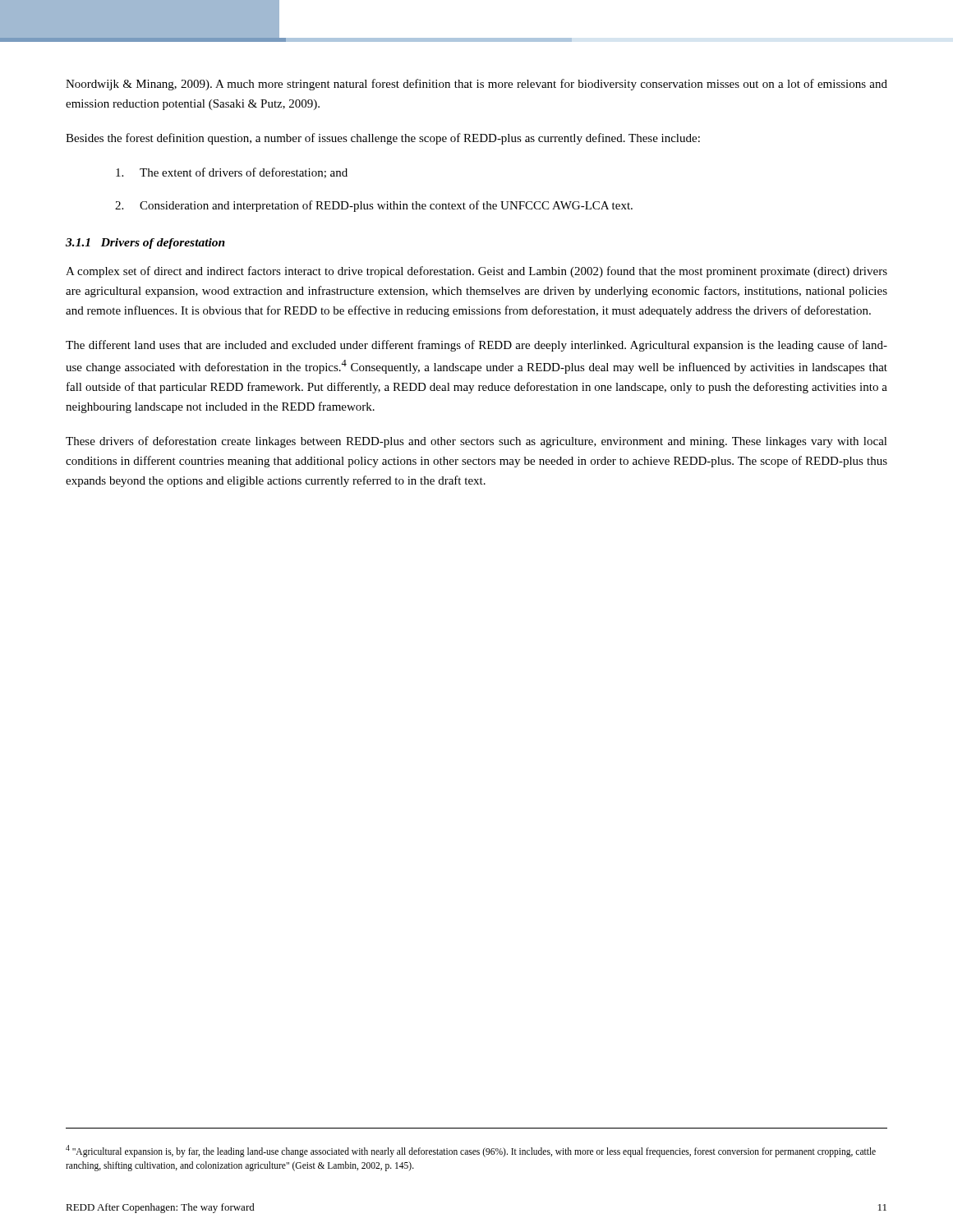Image resolution: width=953 pixels, height=1232 pixels.
Task: Find the text block containing "Besides the forest definition question, a number of"
Action: (x=476, y=138)
